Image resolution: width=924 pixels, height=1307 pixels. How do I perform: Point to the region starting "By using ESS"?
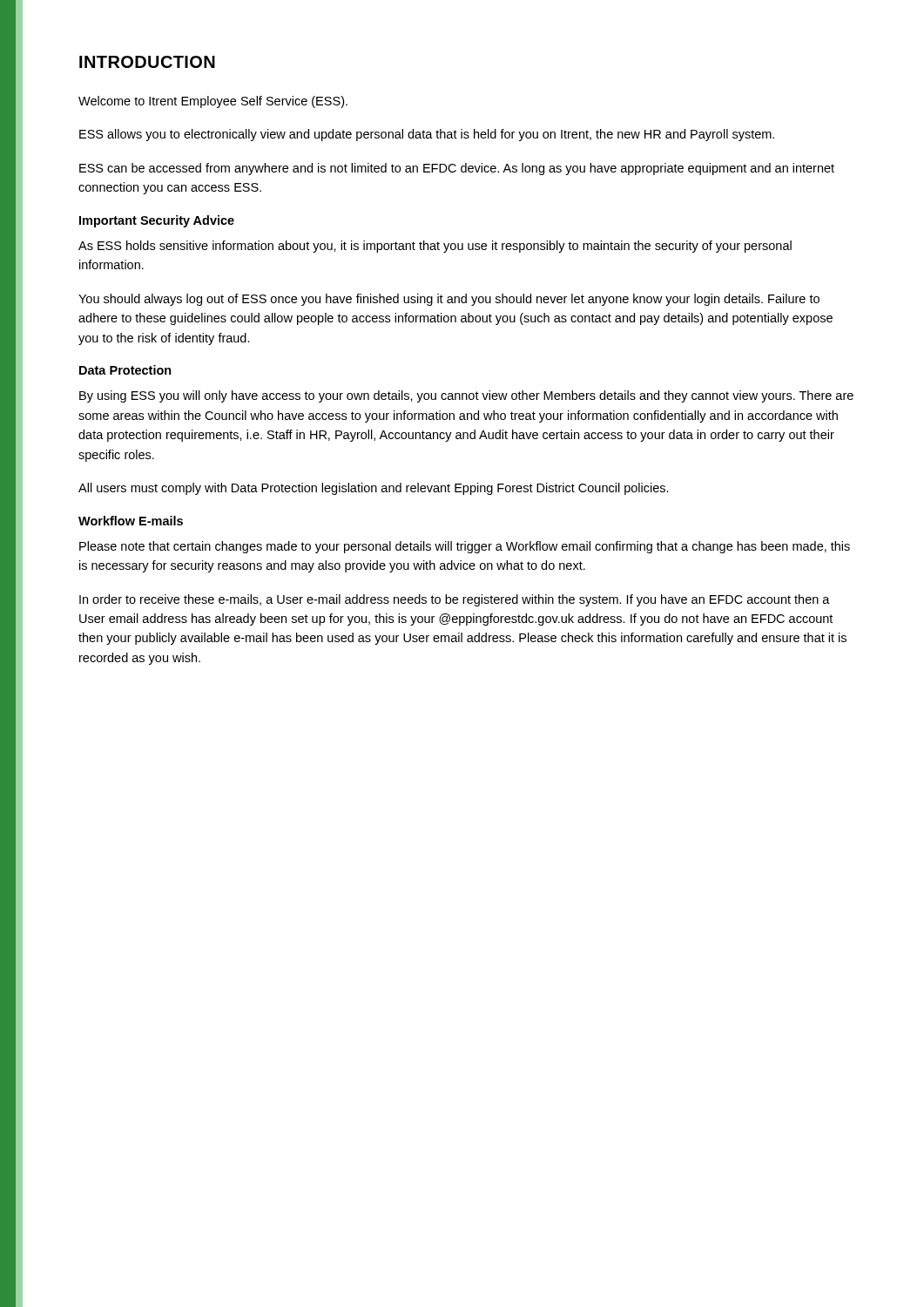[x=466, y=425]
